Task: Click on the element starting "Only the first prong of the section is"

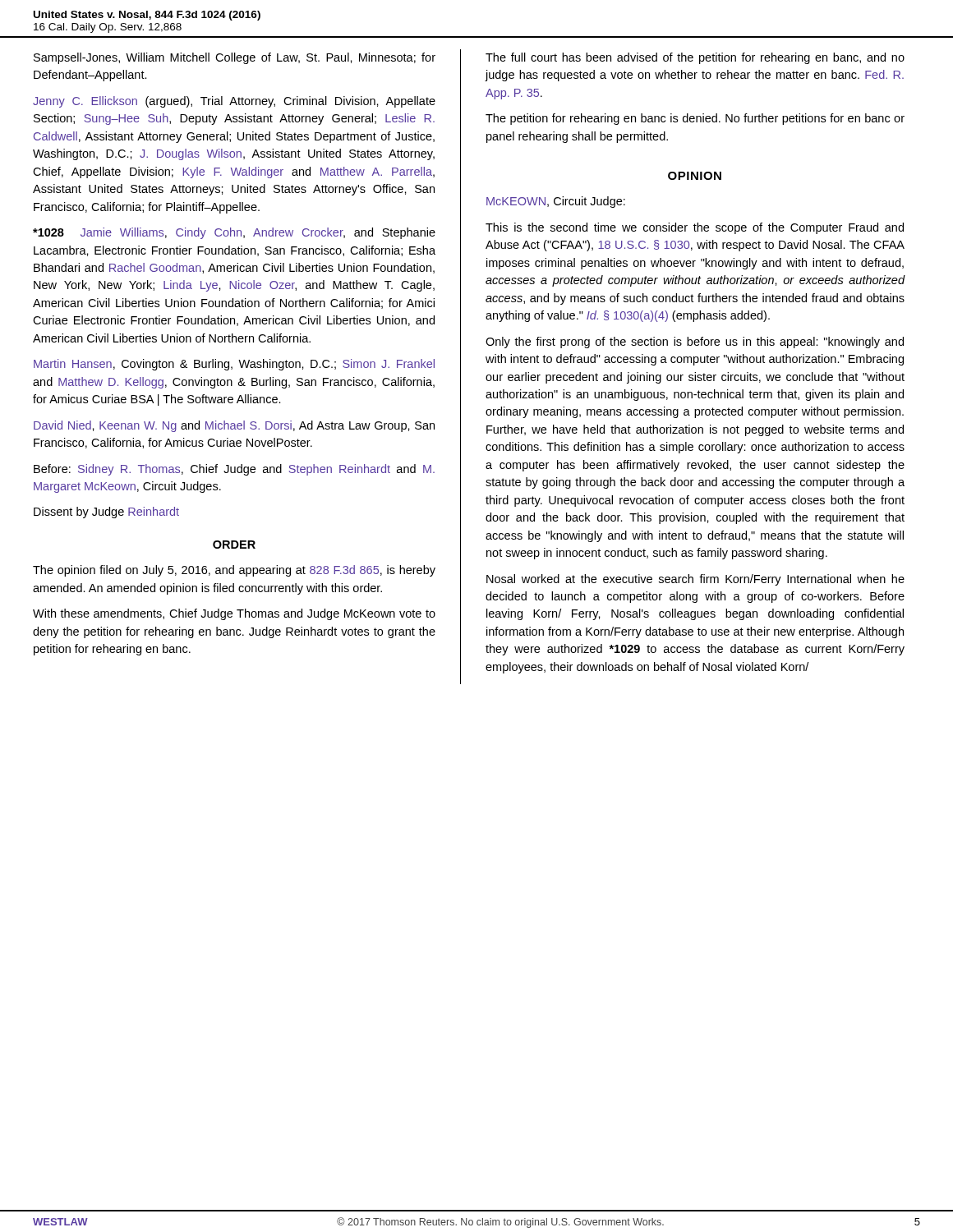Action: 695,448
